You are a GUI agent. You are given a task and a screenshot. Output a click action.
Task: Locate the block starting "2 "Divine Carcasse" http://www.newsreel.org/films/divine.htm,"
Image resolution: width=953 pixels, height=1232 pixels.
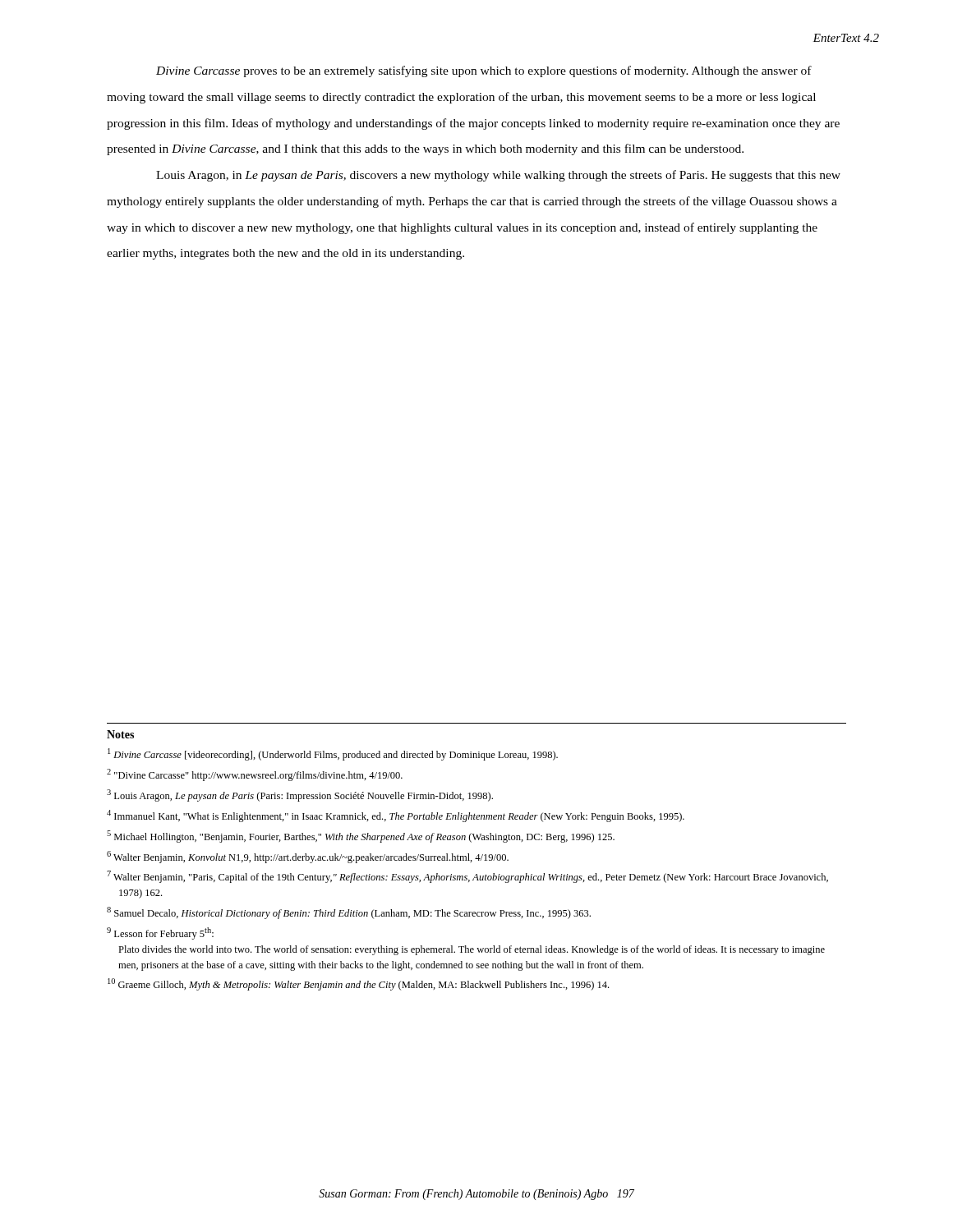[255, 774]
